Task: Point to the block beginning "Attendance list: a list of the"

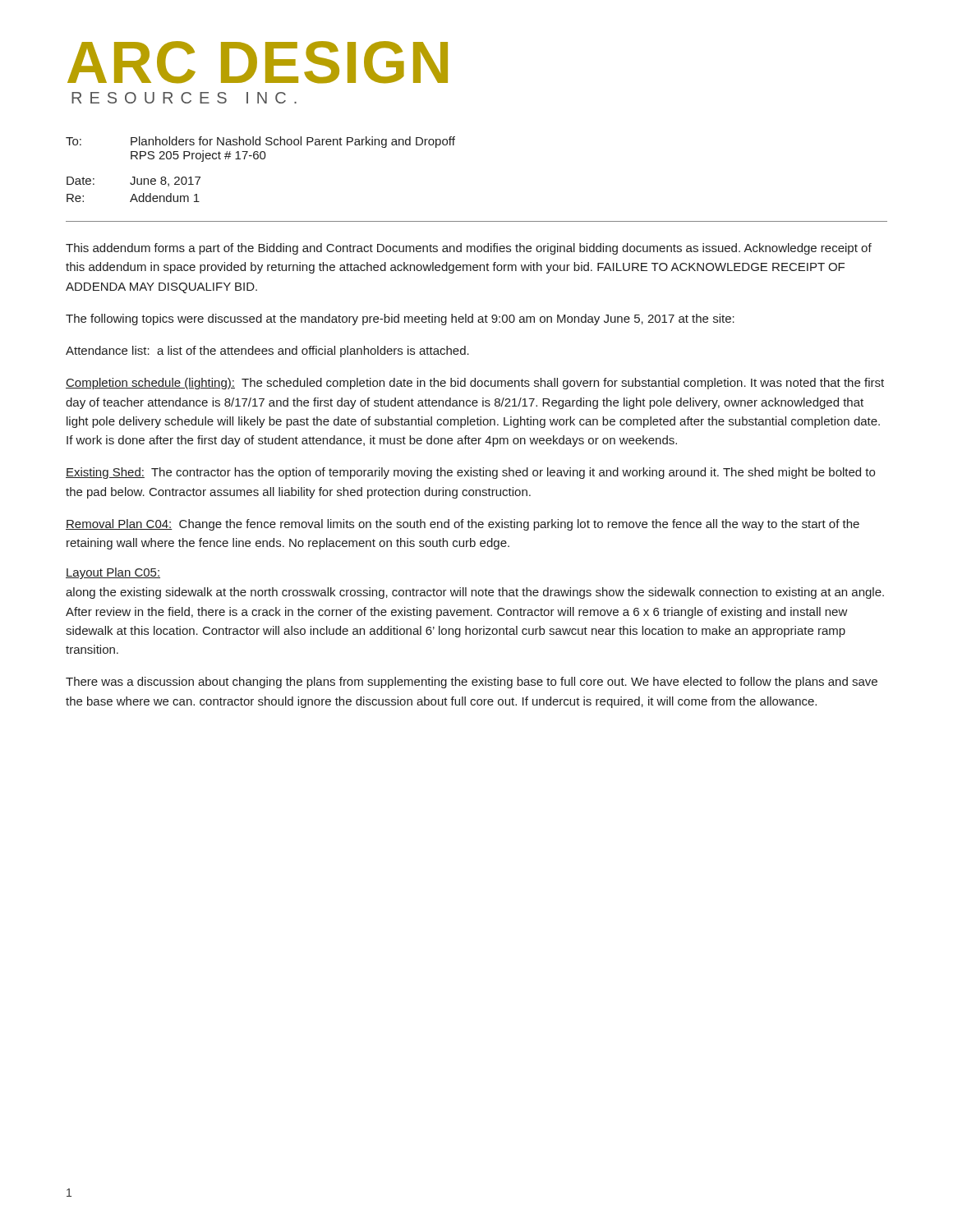Action: (268, 350)
